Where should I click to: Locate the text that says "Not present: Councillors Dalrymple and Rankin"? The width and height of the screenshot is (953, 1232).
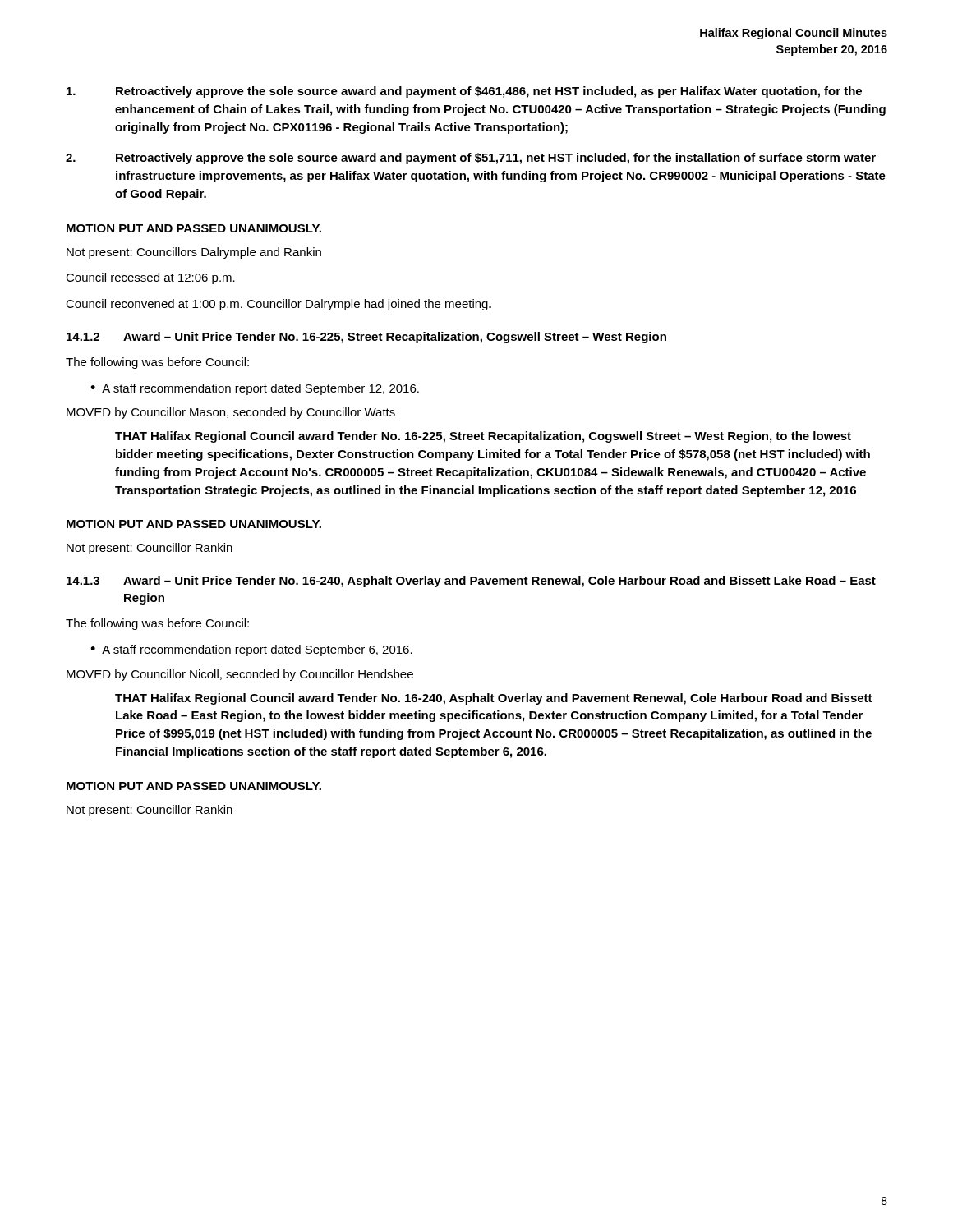coord(194,251)
